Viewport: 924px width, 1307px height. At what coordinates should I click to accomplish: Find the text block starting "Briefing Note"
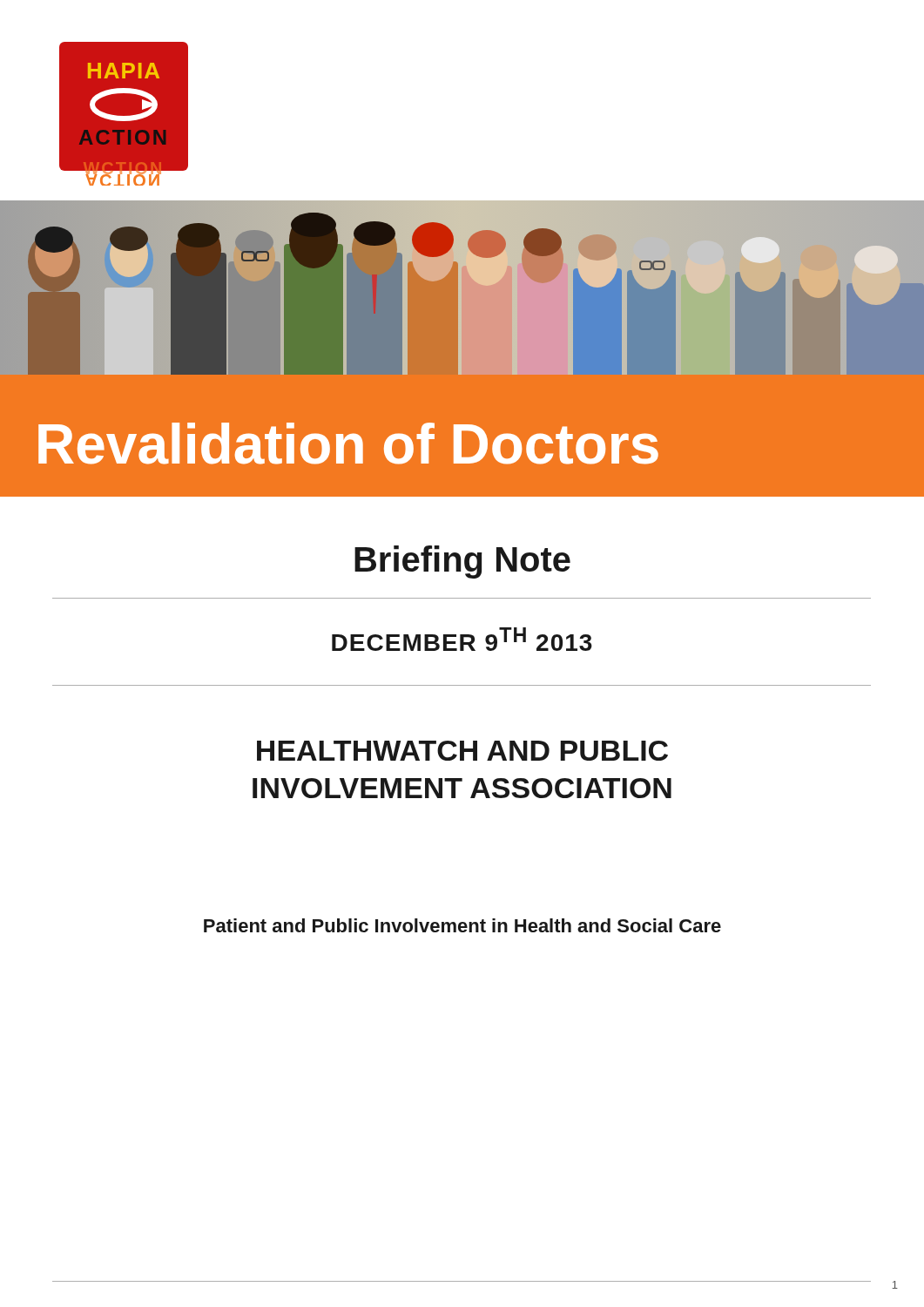(x=462, y=559)
